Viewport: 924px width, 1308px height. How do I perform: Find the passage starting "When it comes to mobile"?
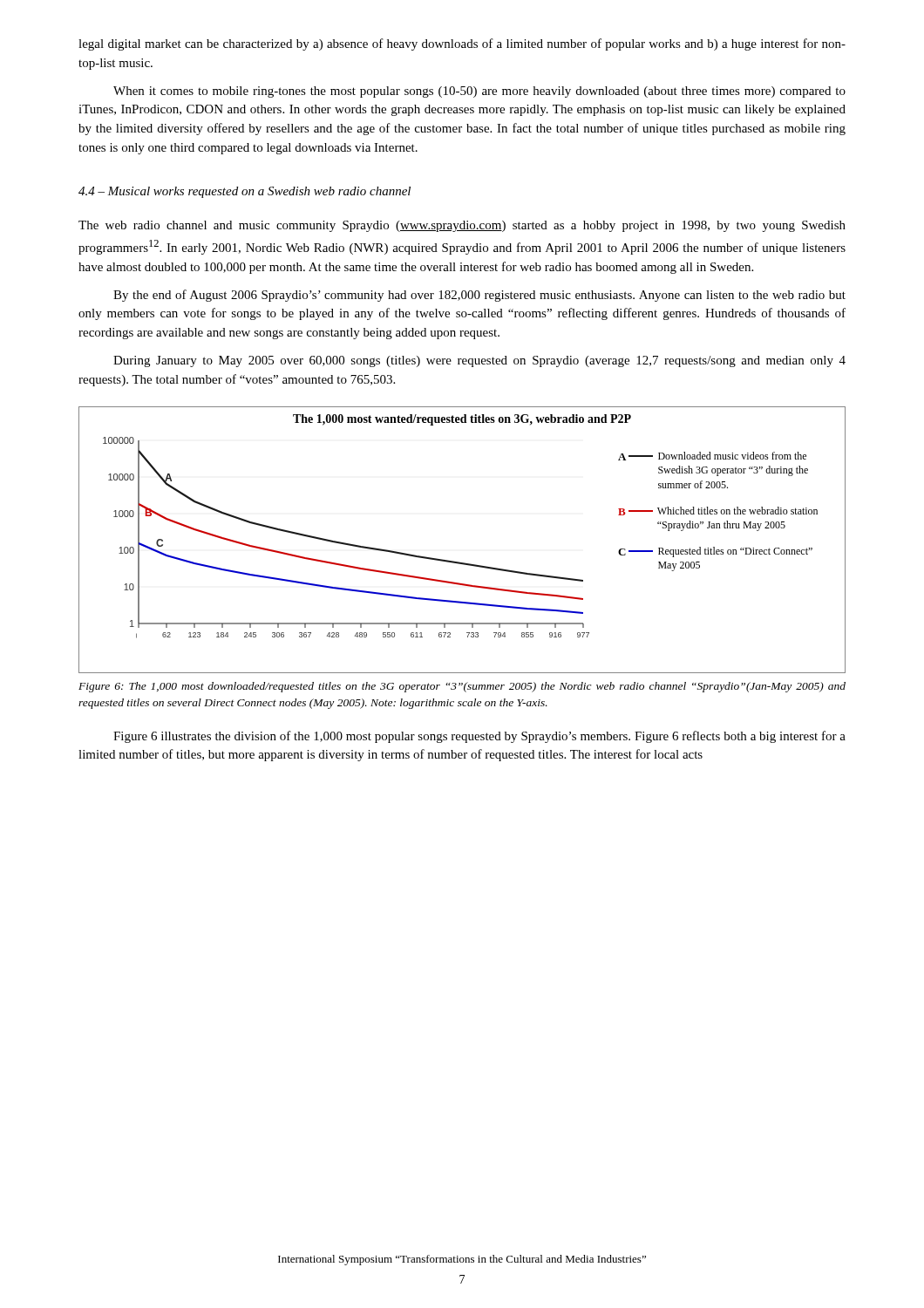[x=462, y=119]
